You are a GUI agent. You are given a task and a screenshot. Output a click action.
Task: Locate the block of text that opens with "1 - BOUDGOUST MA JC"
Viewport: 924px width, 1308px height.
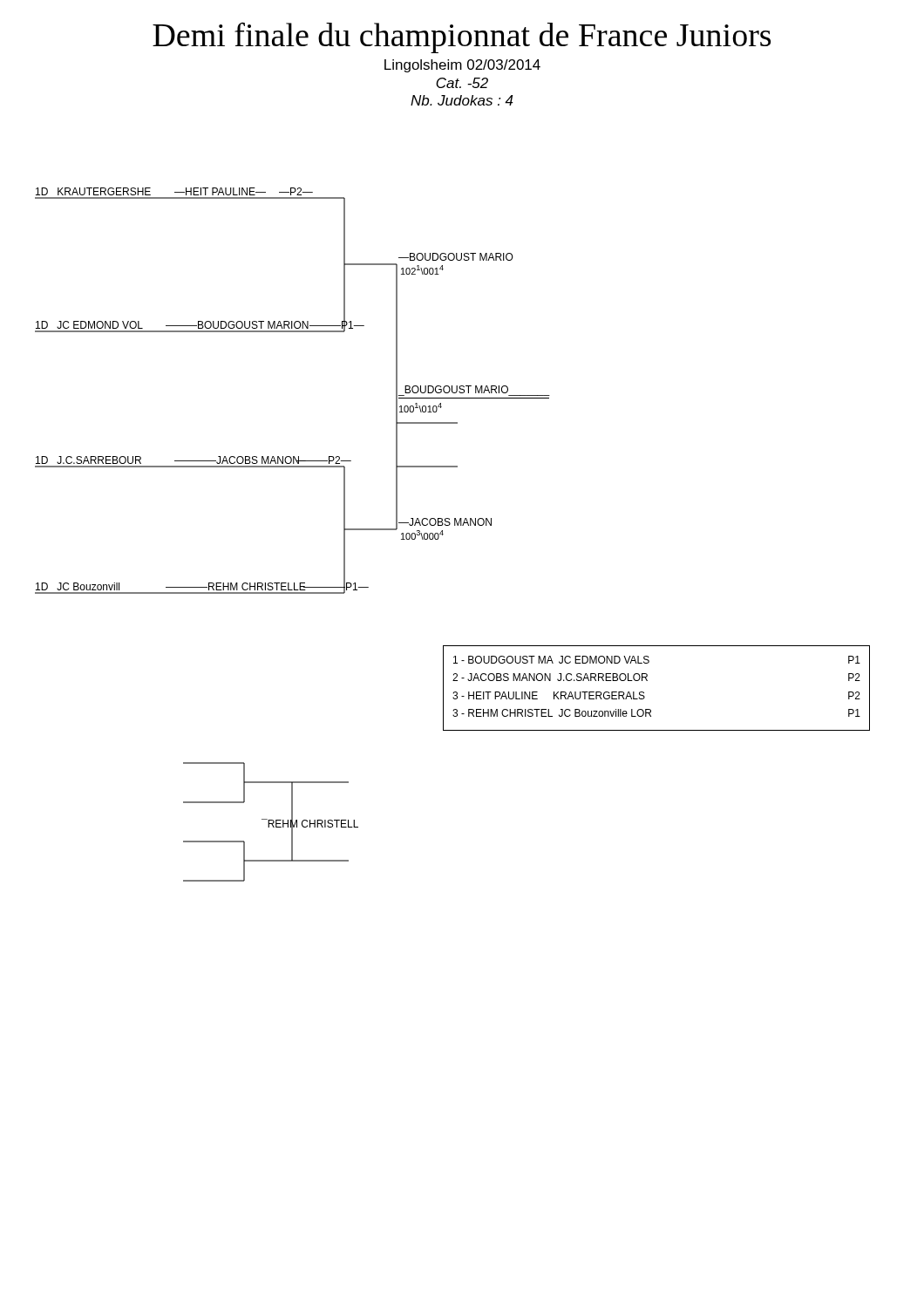click(x=656, y=687)
